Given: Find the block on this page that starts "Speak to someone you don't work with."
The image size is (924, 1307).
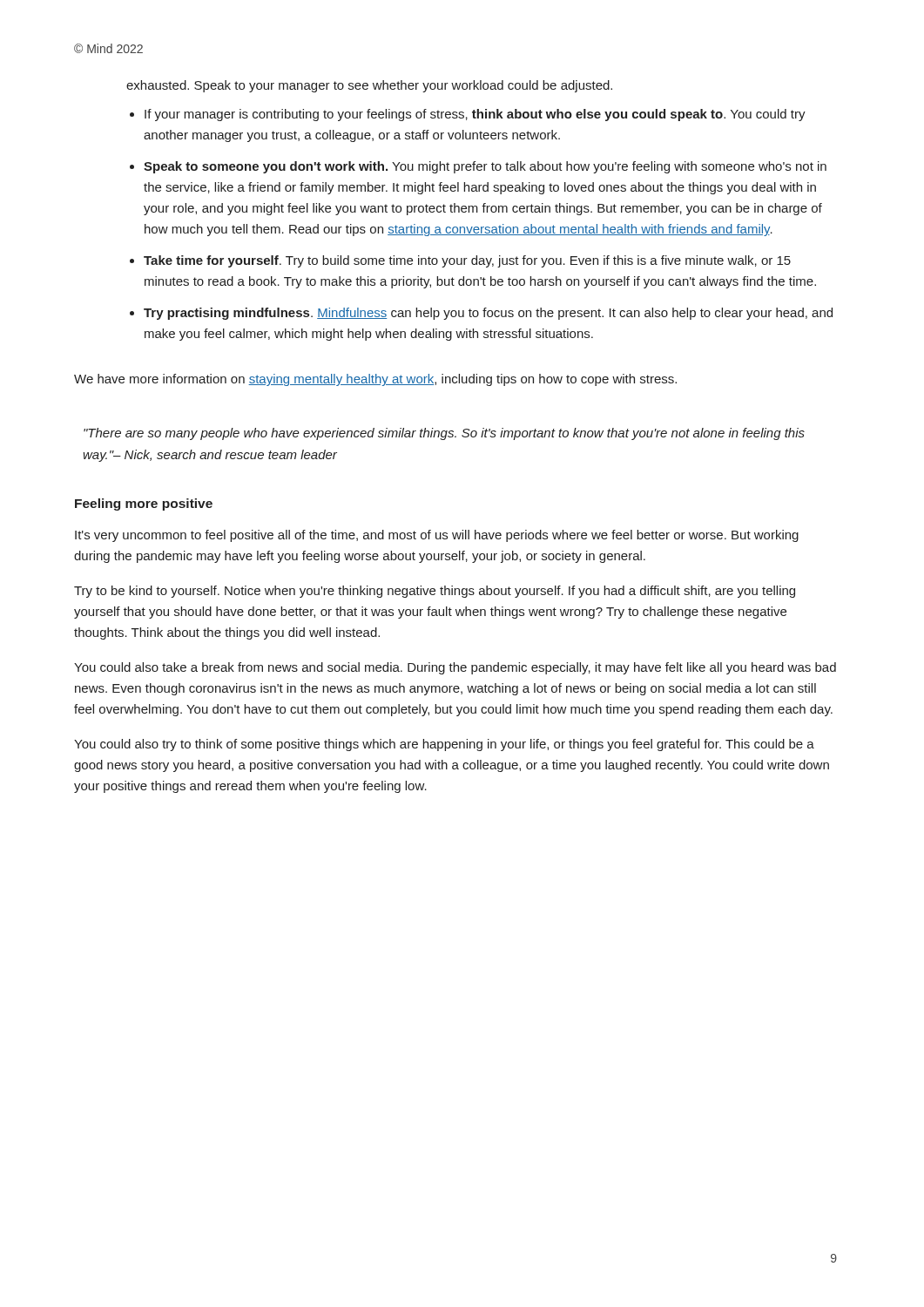Looking at the screenshot, I should [485, 198].
